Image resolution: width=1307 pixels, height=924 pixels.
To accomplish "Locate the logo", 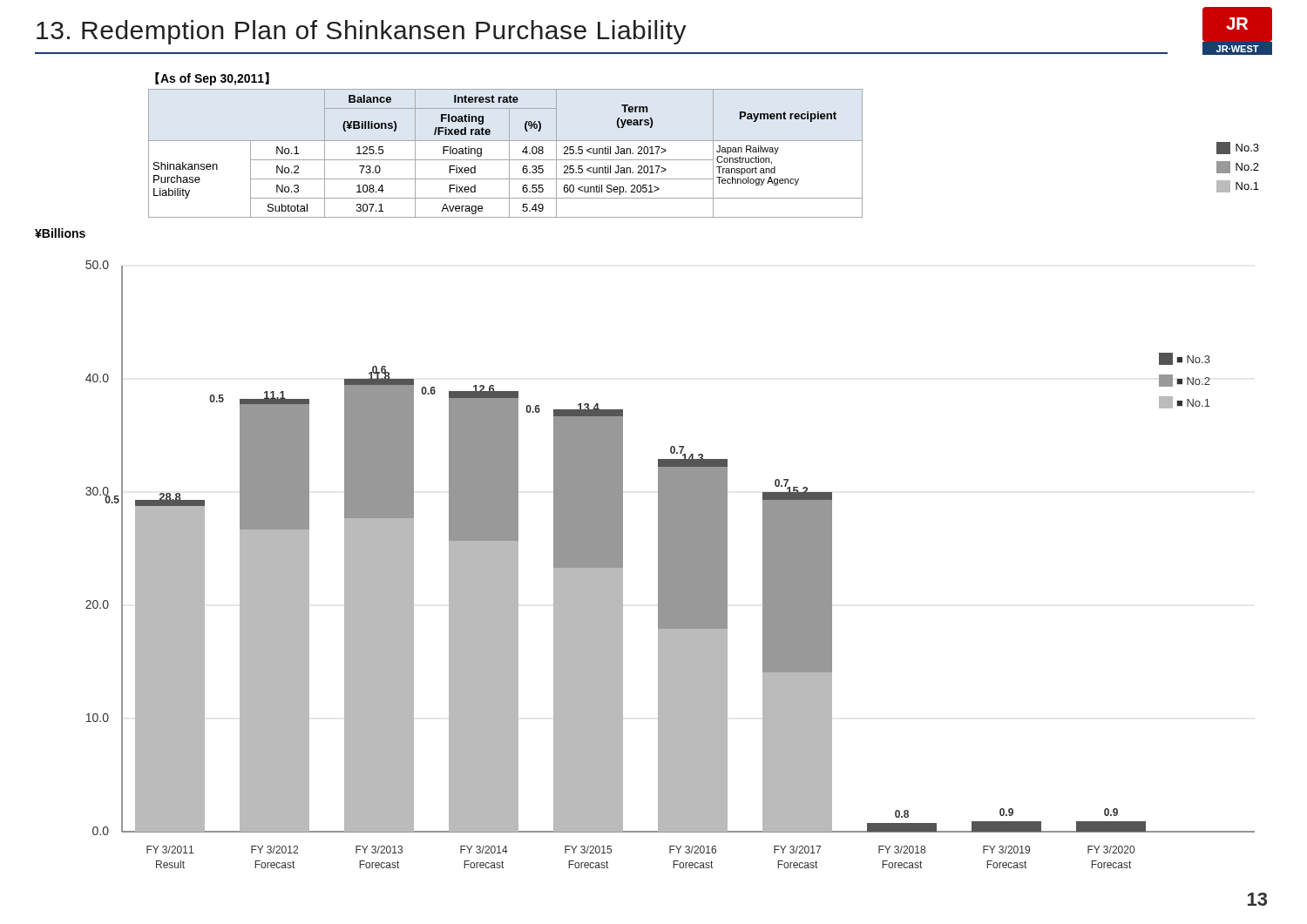I will pyautogui.click(x=1237, y=31).
